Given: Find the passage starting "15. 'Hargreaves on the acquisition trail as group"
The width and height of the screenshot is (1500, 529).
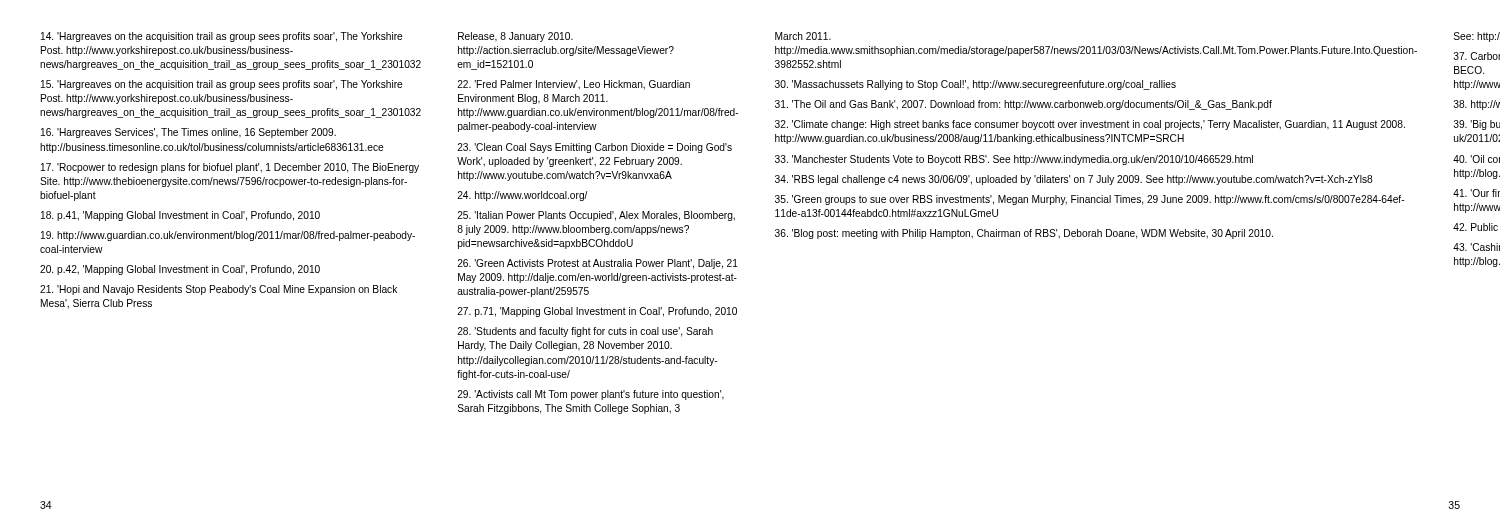Looking at the screenshot, I should (x=231, y=99).
